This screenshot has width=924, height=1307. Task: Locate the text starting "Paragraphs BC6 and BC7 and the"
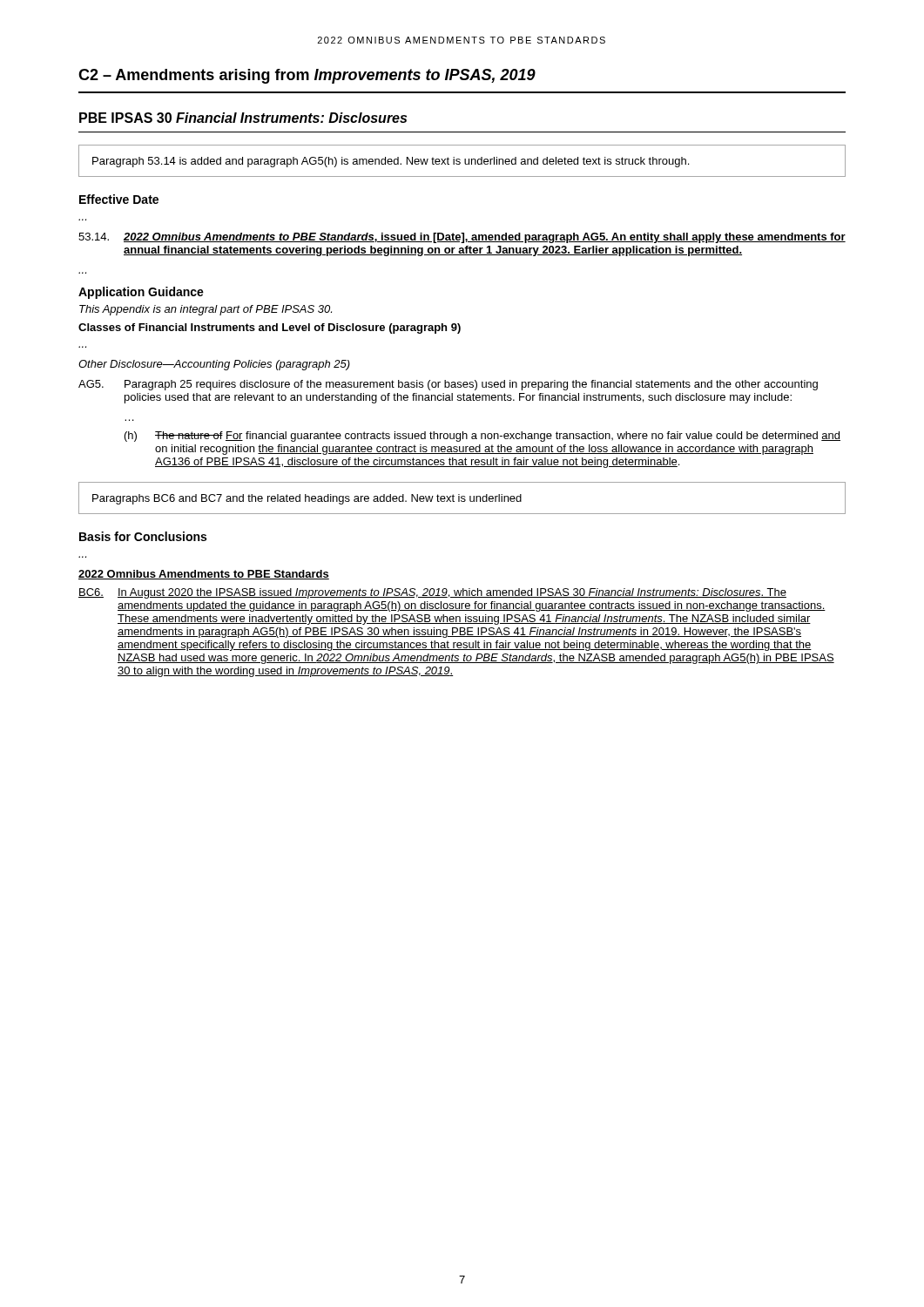point(307,498)
